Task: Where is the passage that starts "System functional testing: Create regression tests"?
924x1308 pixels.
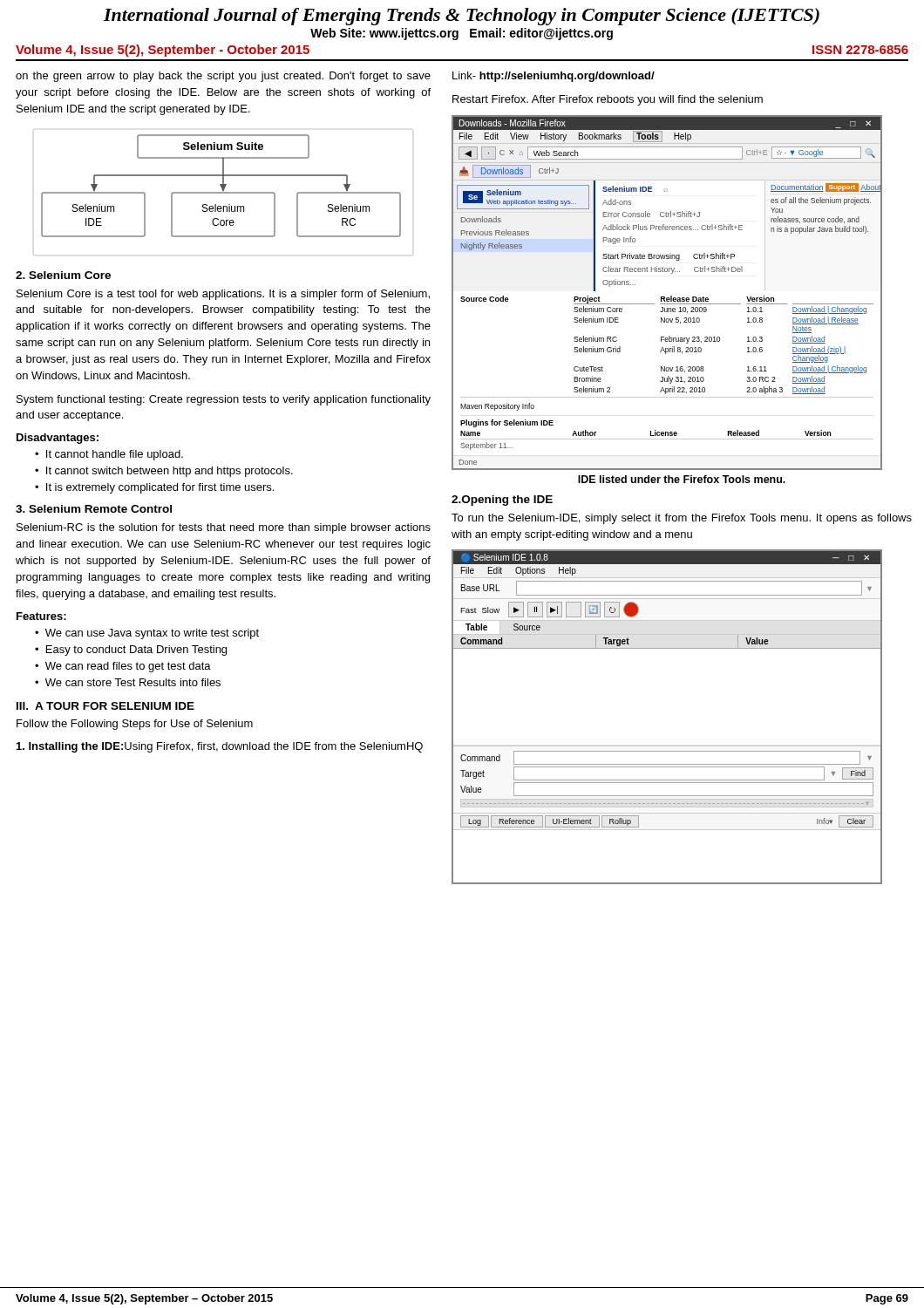Action: (x=223, y=407)
